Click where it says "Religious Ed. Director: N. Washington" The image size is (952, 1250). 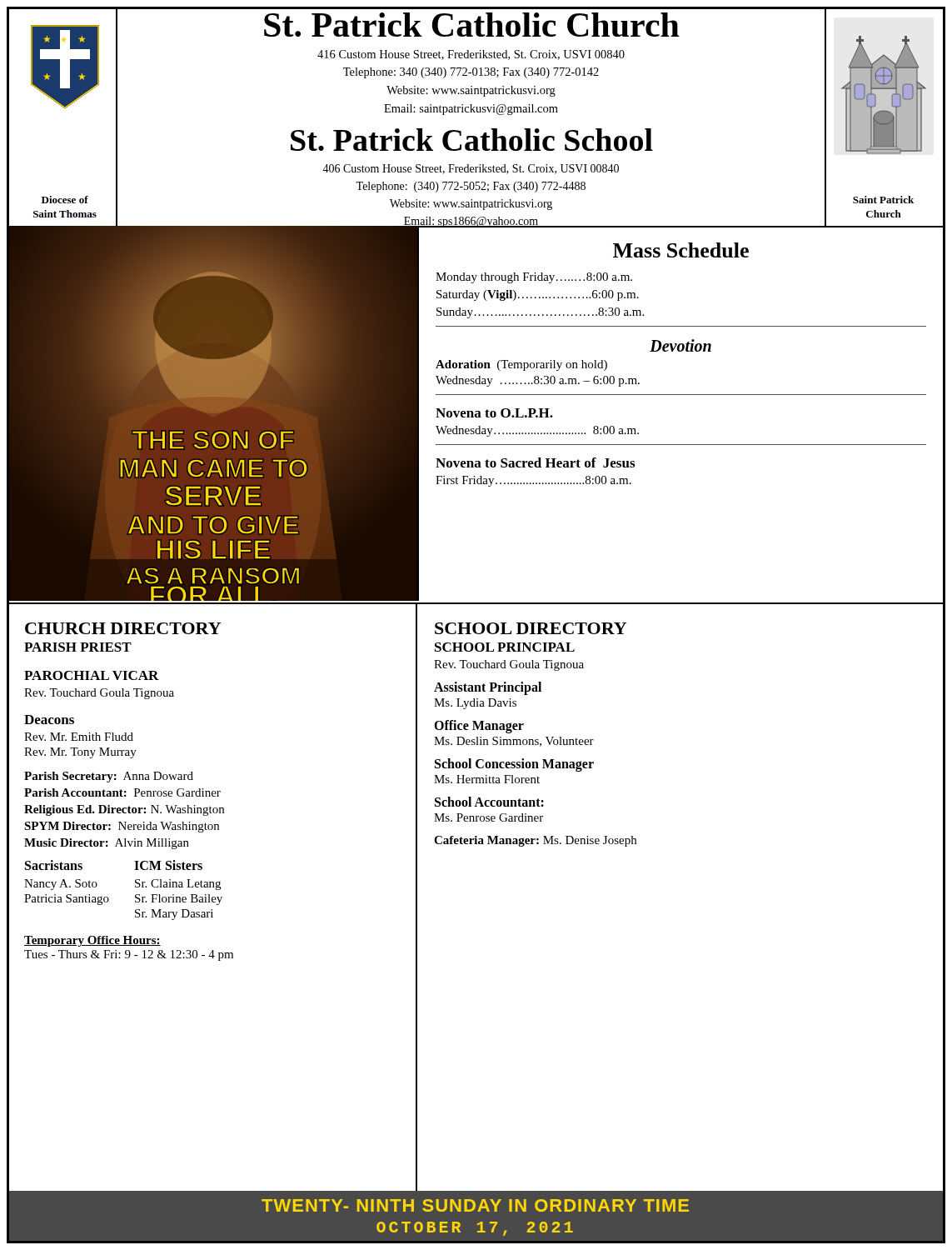coord(124,809)
